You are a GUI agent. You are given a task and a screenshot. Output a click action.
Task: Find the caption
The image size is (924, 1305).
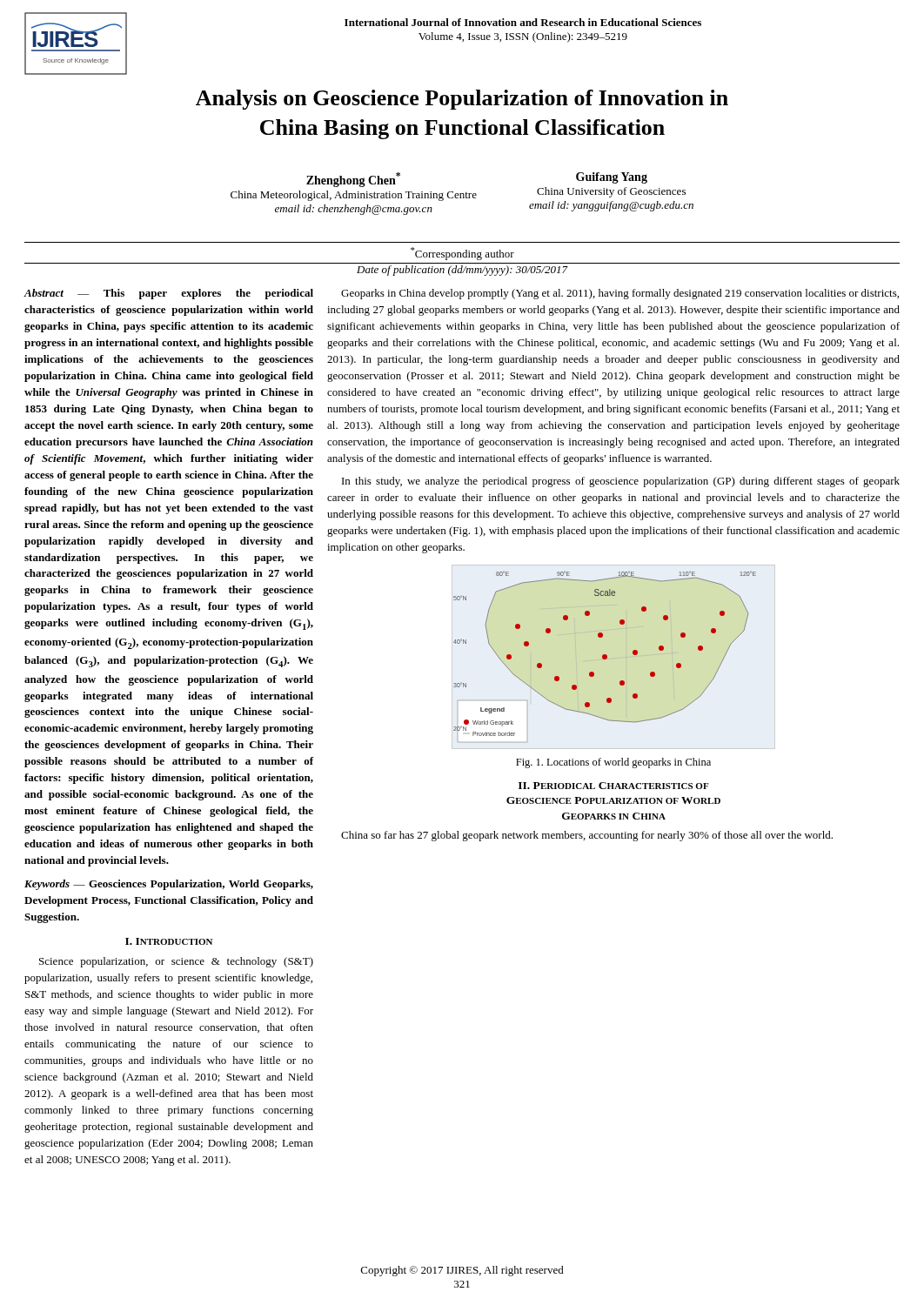coord(613,762)
